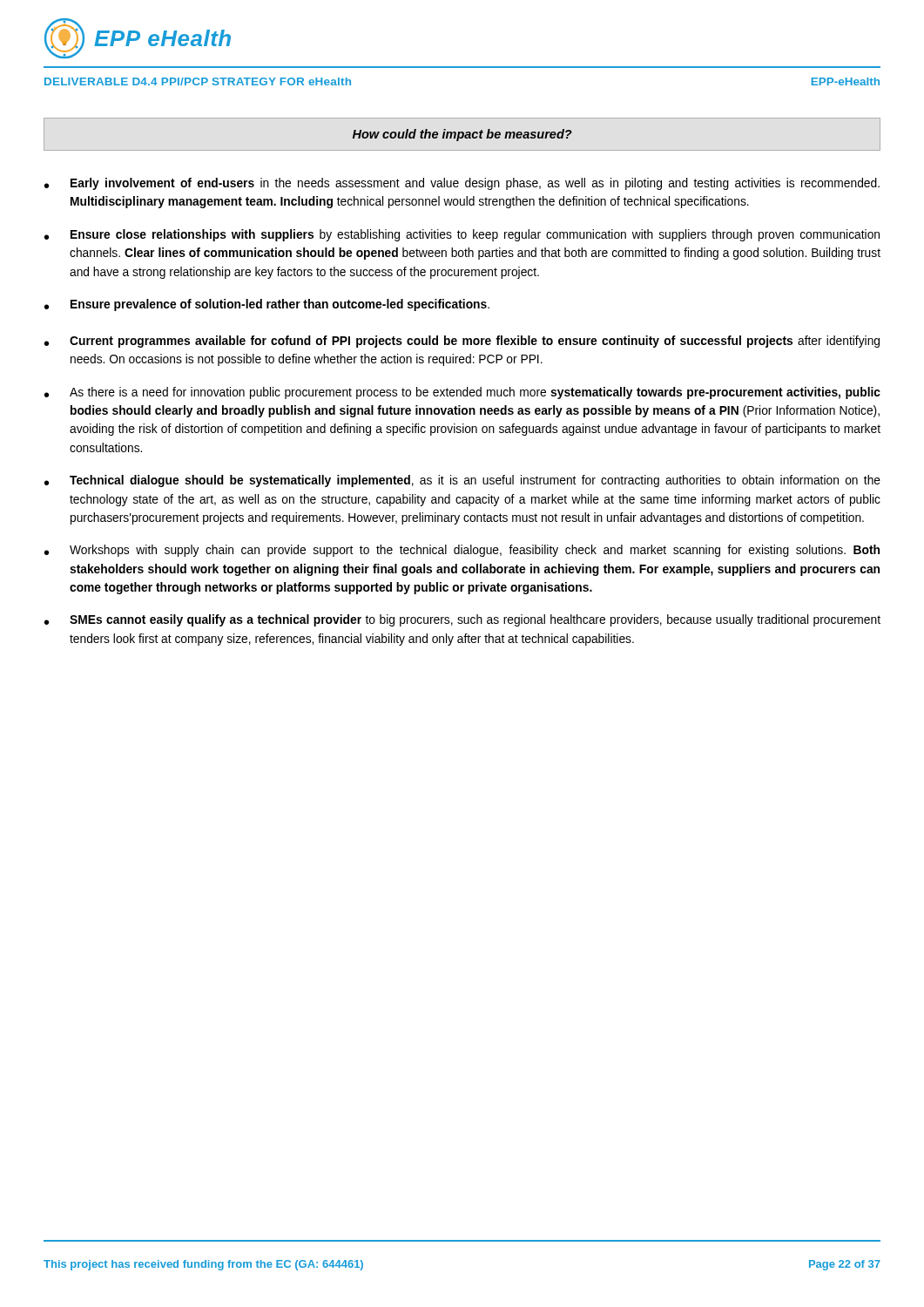Point to the text block starting "• As there is a need"
The height and width of the screenshot is (1307, 924).
click(x=462, y=420)
